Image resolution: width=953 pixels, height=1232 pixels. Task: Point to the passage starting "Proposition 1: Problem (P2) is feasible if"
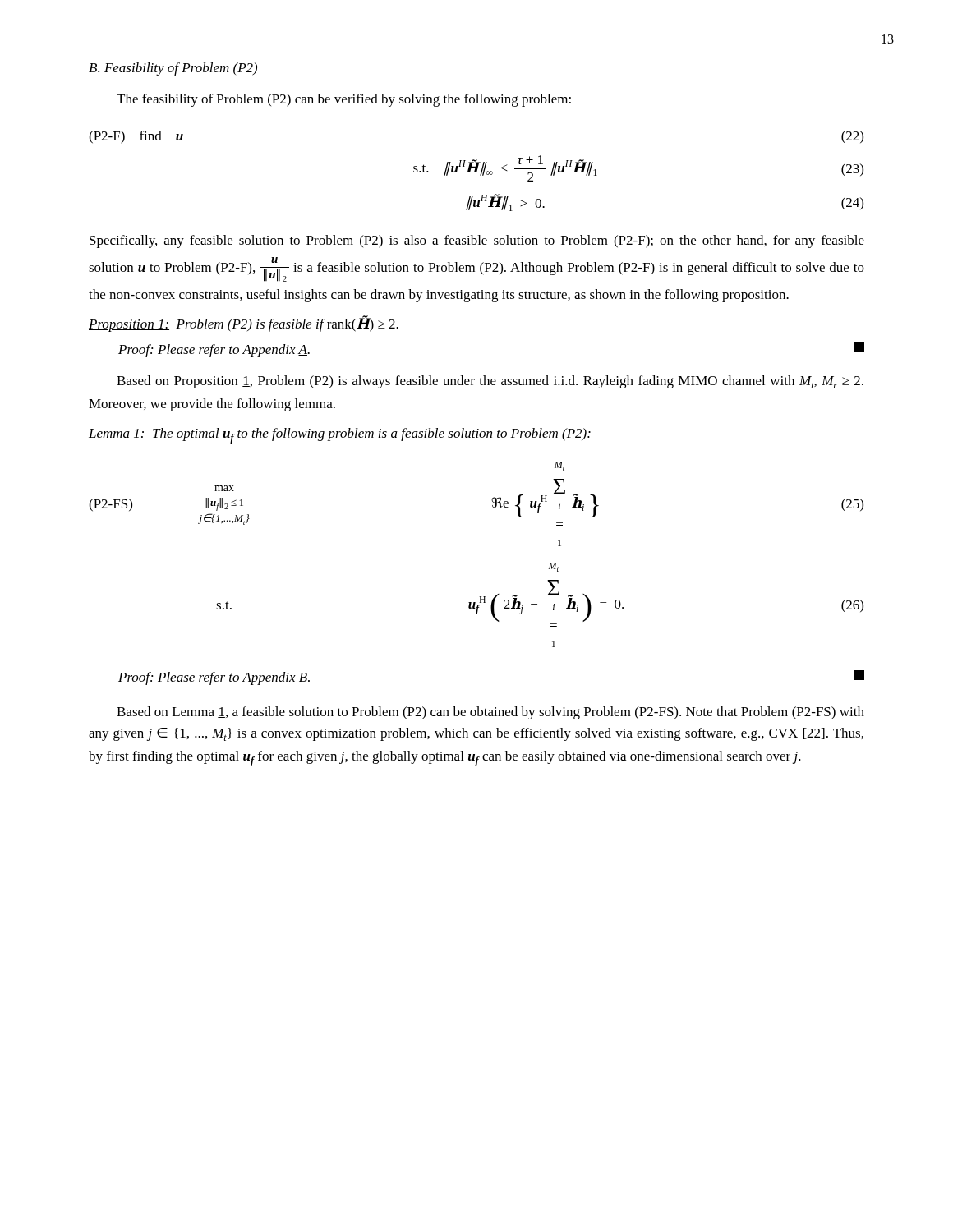point(244,324)
